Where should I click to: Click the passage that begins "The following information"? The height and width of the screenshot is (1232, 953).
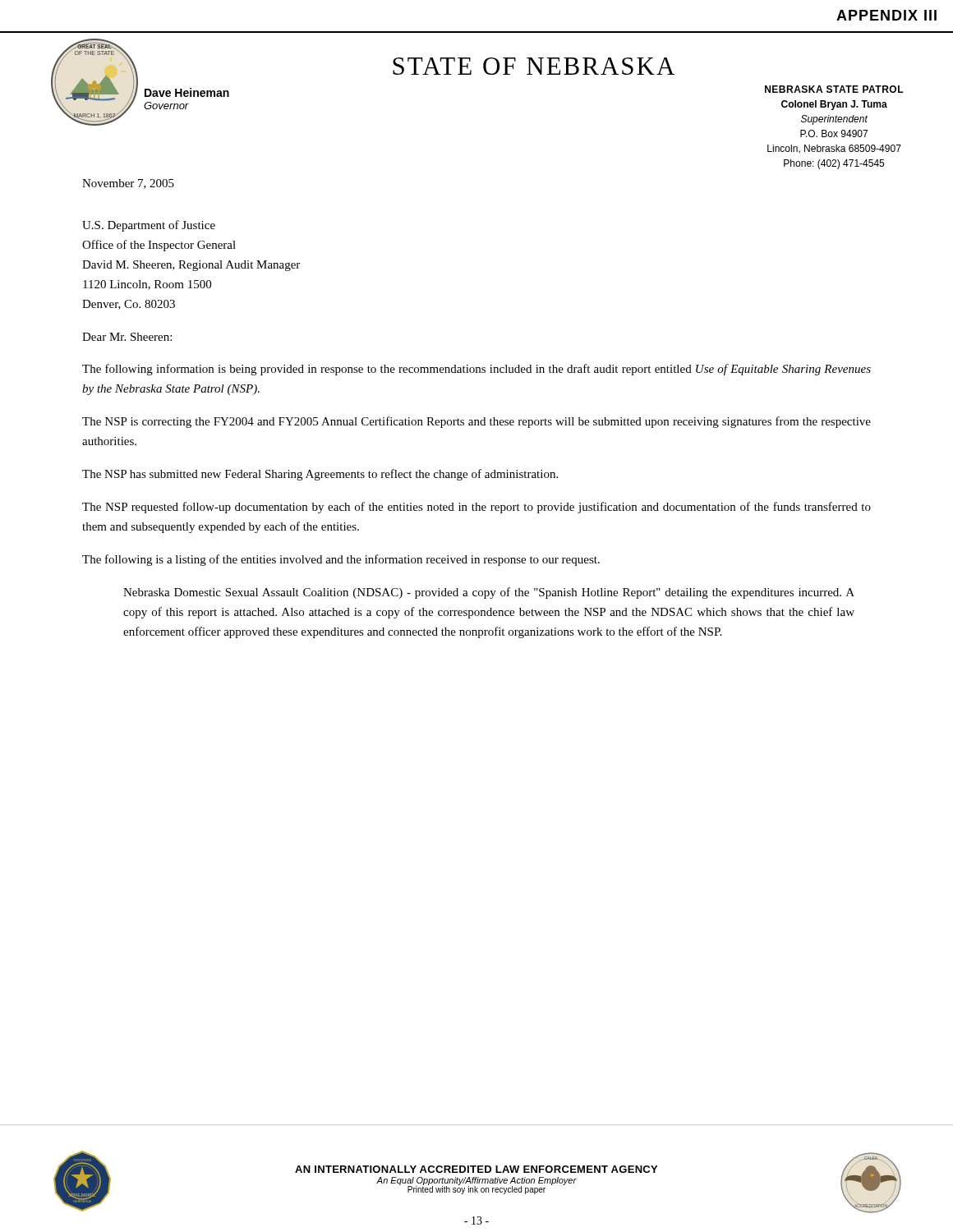[476, 379]
